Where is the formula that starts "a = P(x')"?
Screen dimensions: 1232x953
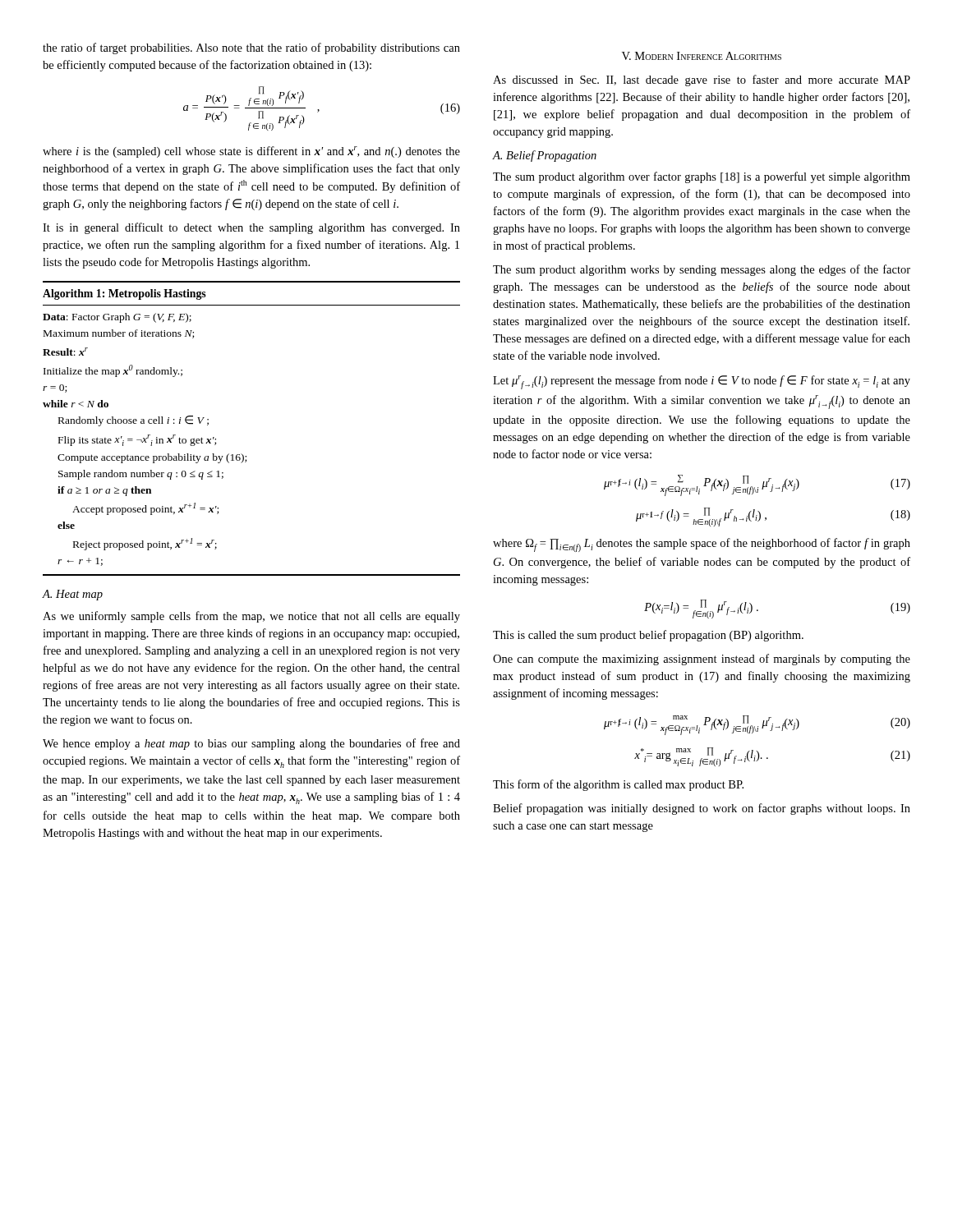tap(251, 108)
